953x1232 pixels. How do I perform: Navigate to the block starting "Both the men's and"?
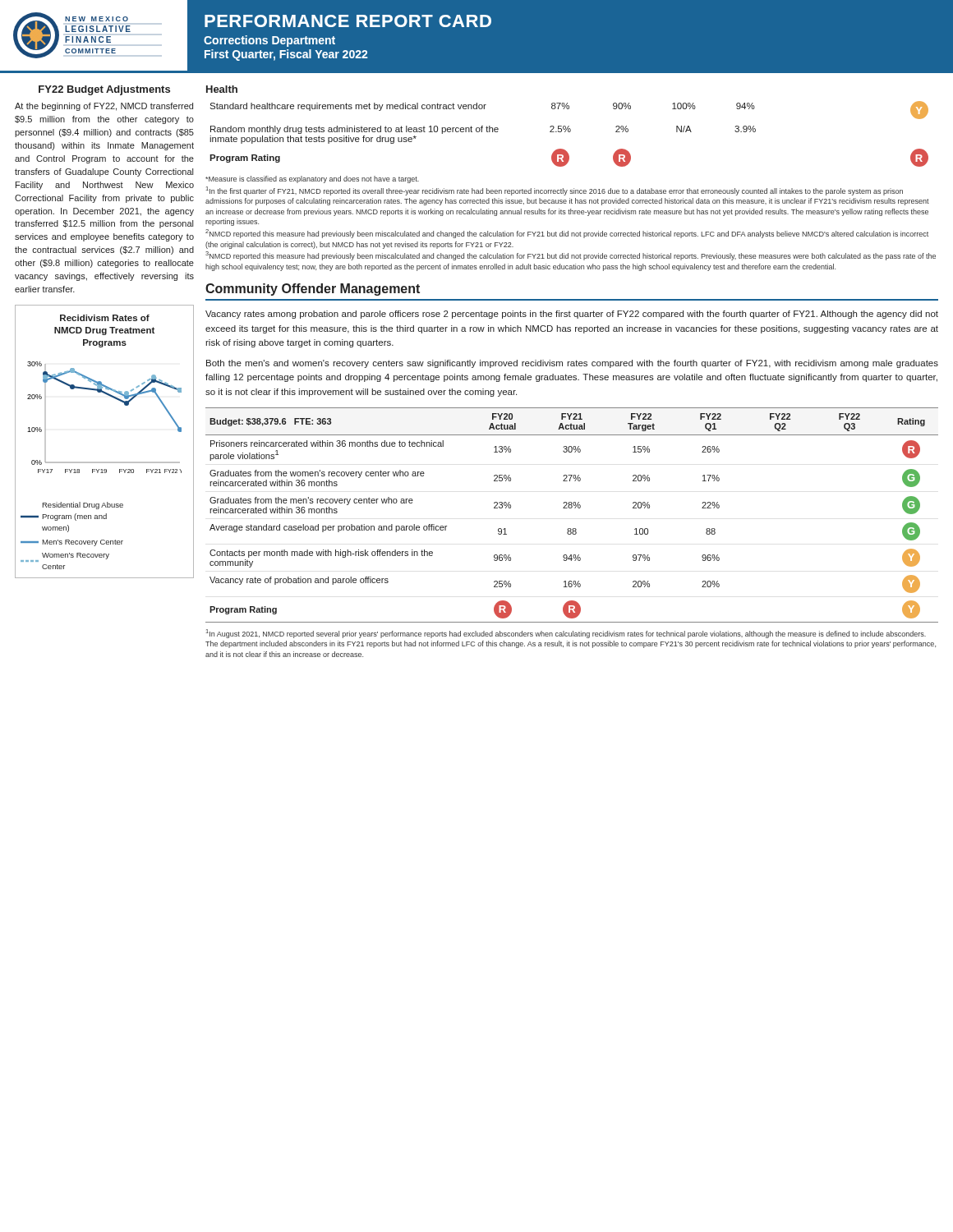[x=572, y=377]
